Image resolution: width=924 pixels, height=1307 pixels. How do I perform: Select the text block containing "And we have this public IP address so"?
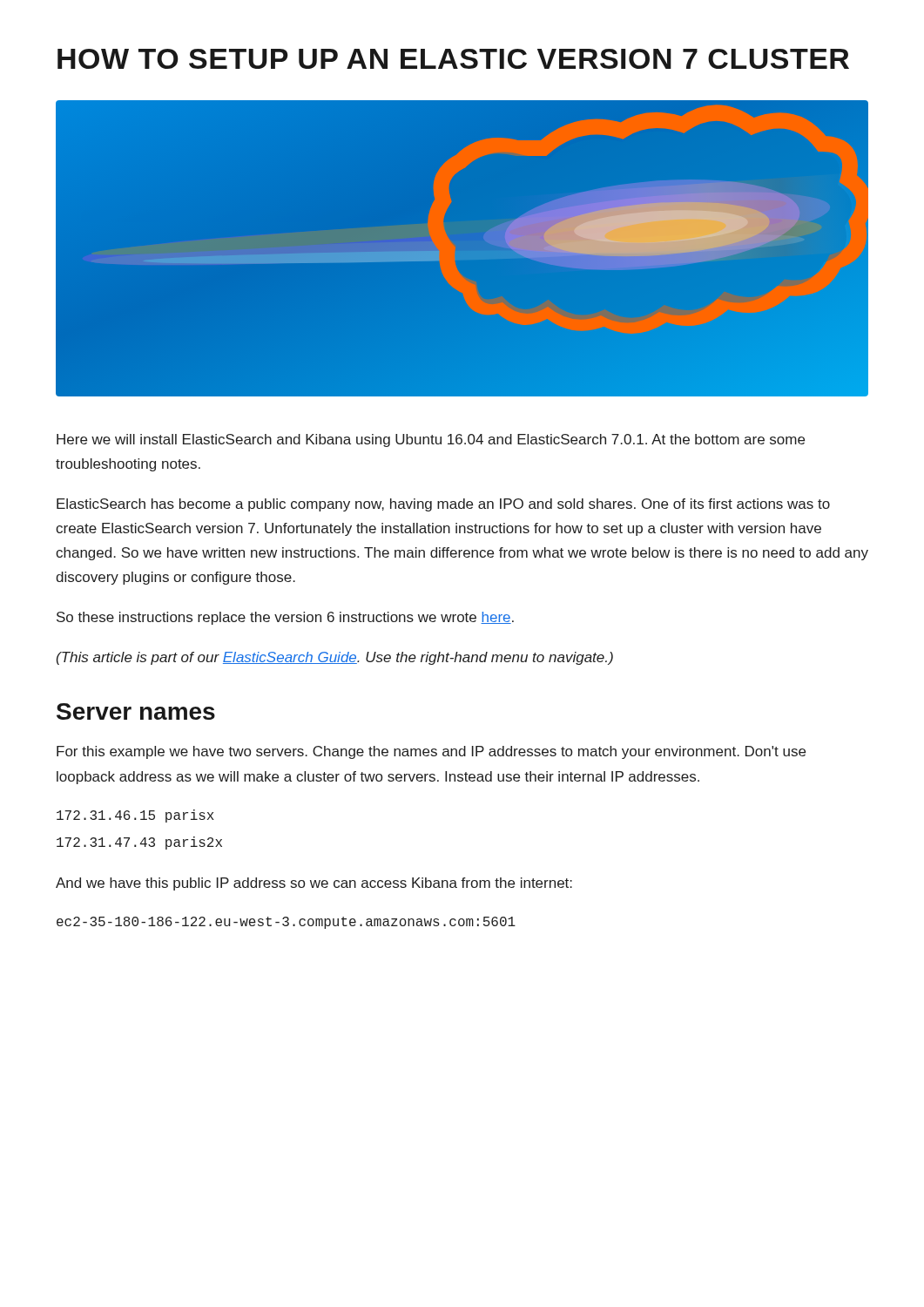314,883
